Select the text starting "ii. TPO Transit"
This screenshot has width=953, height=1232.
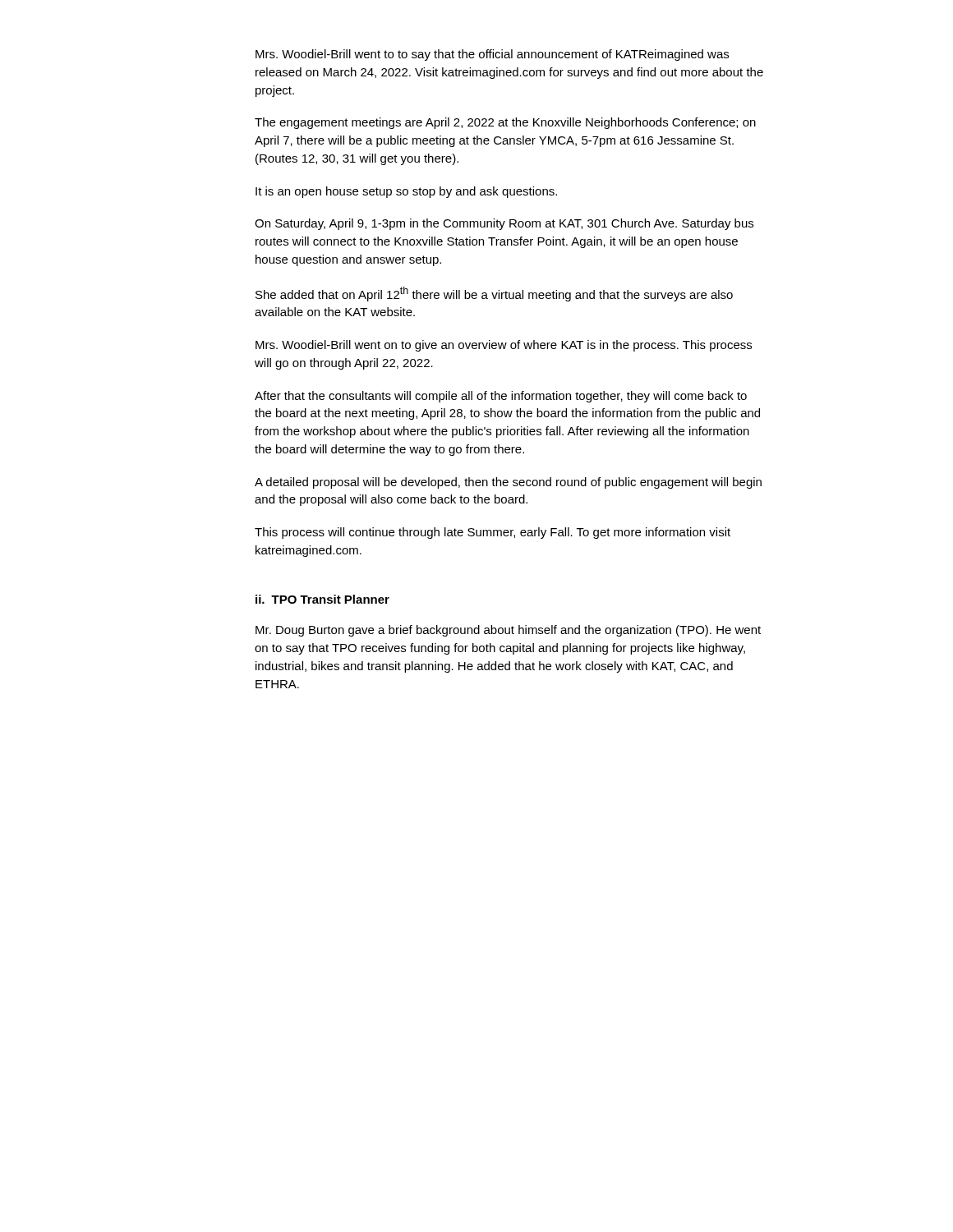[x=322, y=599]
